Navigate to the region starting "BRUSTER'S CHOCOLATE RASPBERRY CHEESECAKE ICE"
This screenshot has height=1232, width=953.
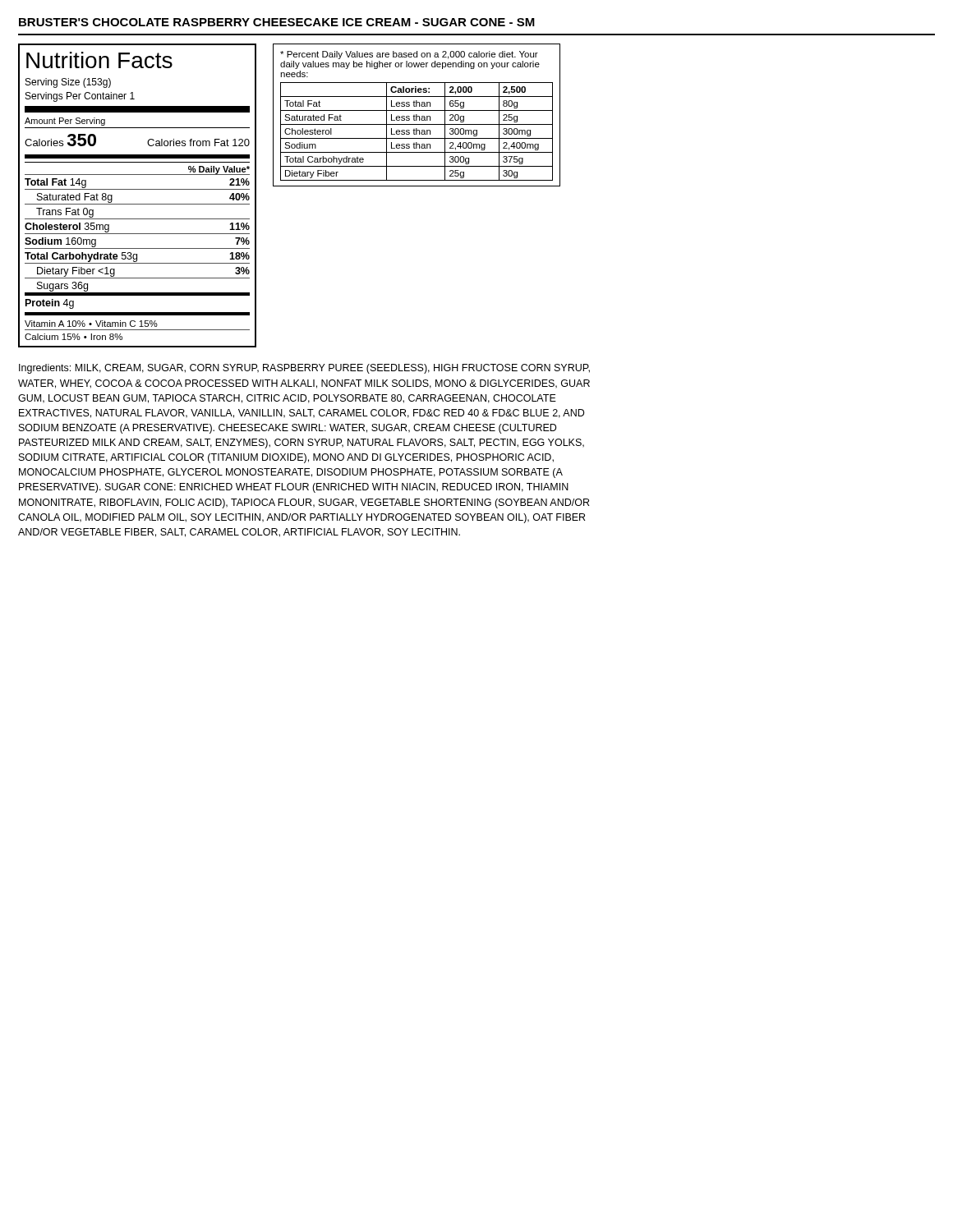277,22
